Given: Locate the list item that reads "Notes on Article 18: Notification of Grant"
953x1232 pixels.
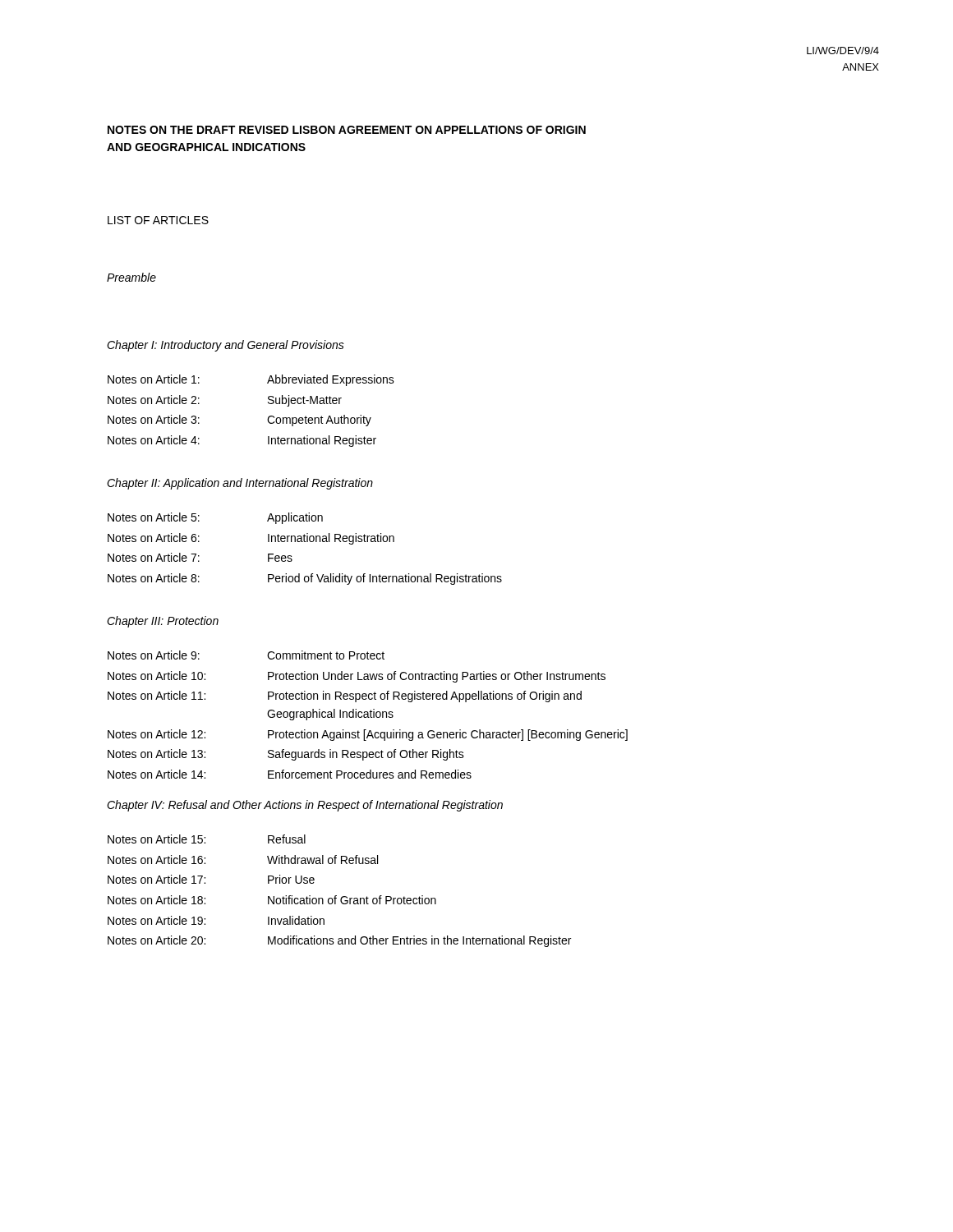Looking at the screenshot, I should pyautogui.click(x=272, y=900).
